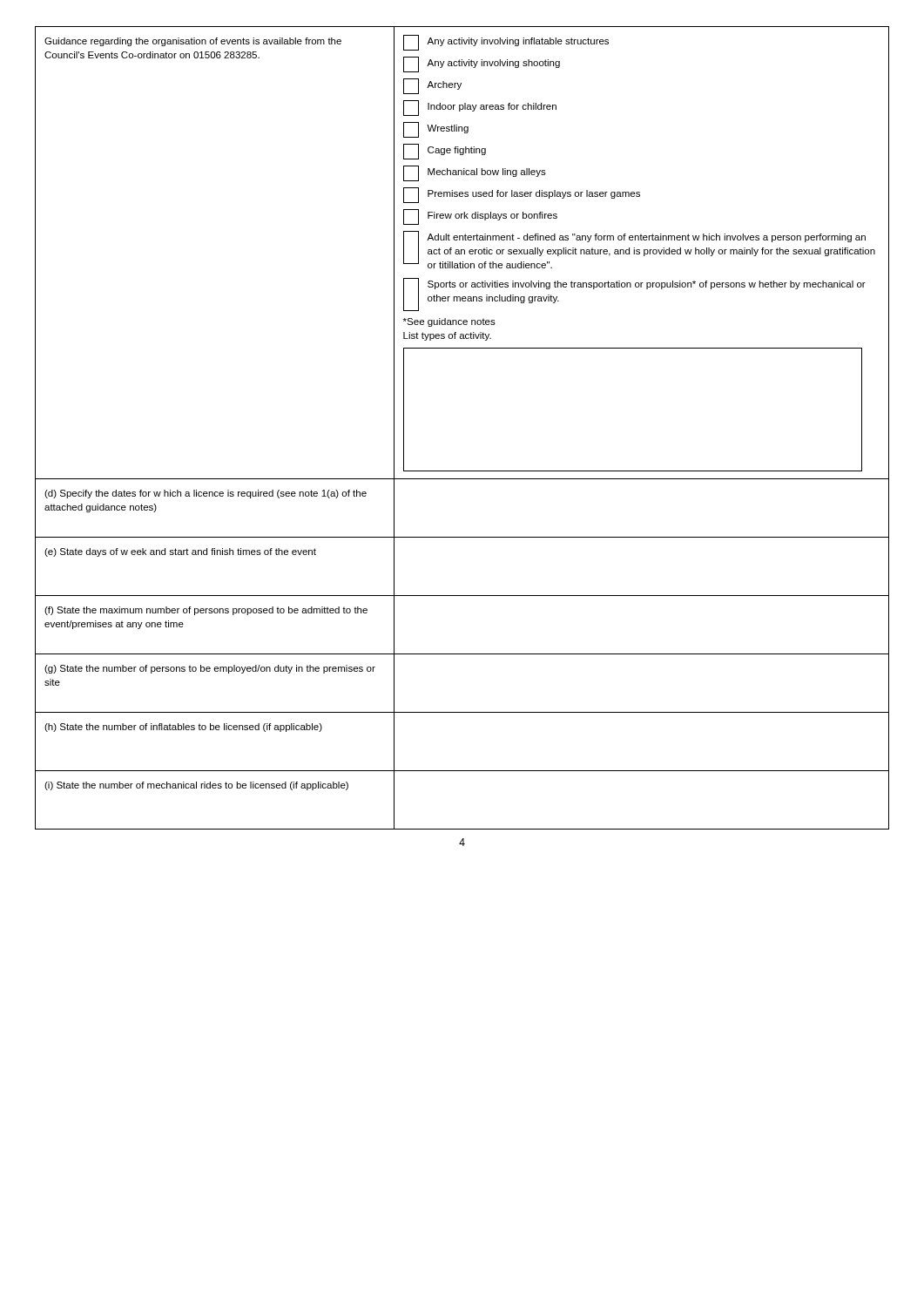Point to "Firew ork displays or bonfires"
Image resolution: width=924 pixels, height=1307 pixels.
coord(480,217)
